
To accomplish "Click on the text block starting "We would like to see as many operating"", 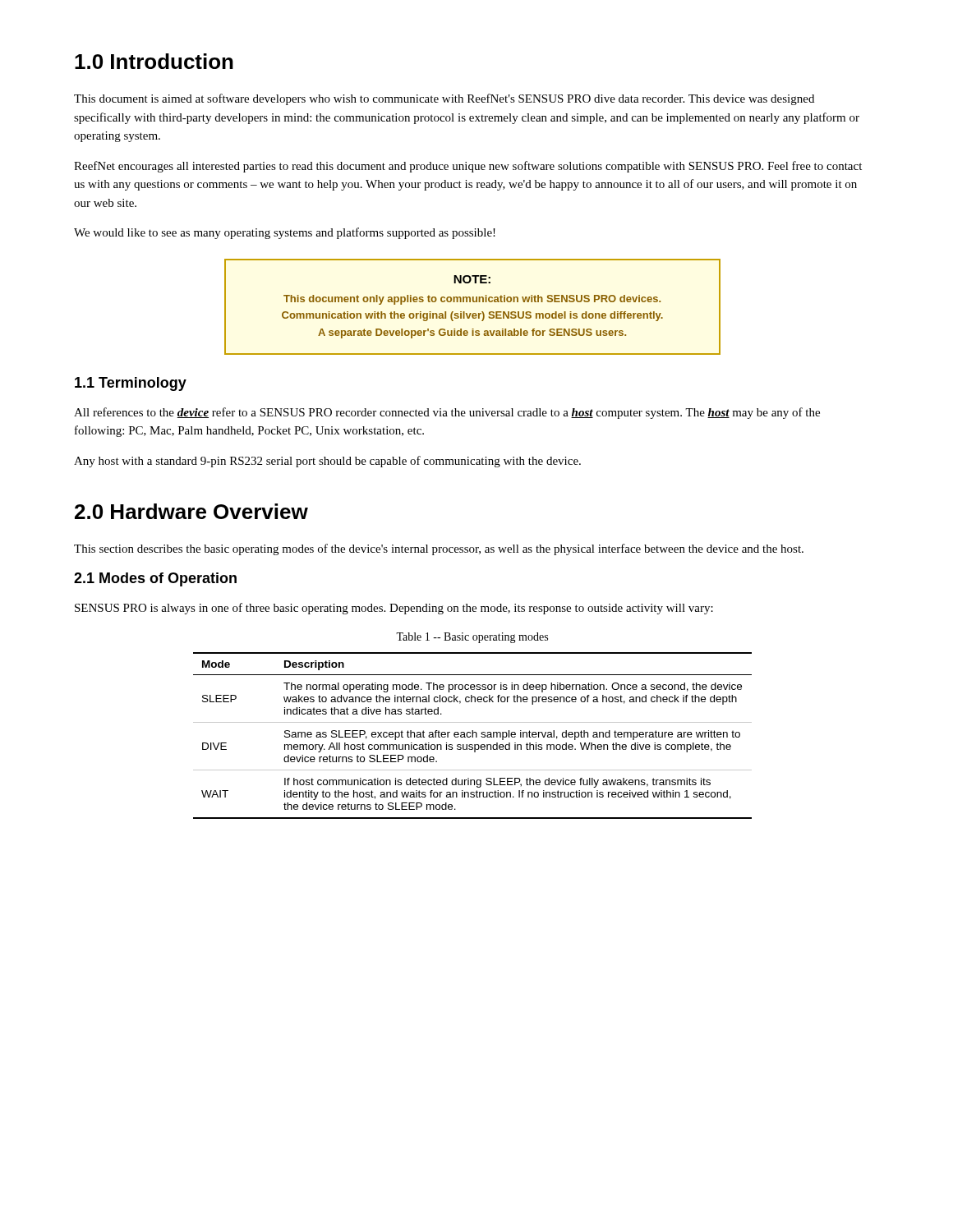I will coord(472,233).
